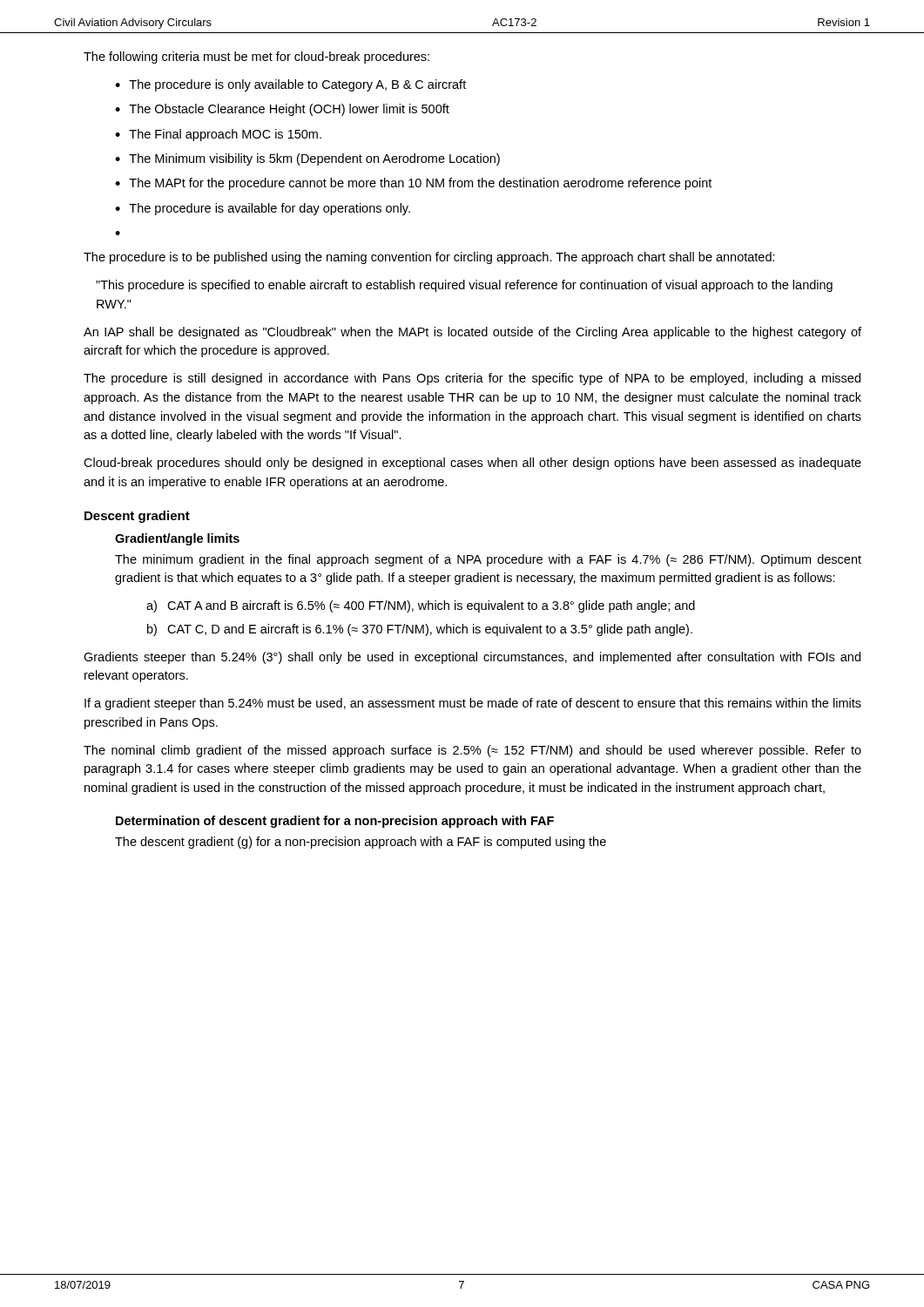Screen dimensions: 1307x924
Task: Find the region starting "The descent gradient (g) for a"
Action: 361,842
